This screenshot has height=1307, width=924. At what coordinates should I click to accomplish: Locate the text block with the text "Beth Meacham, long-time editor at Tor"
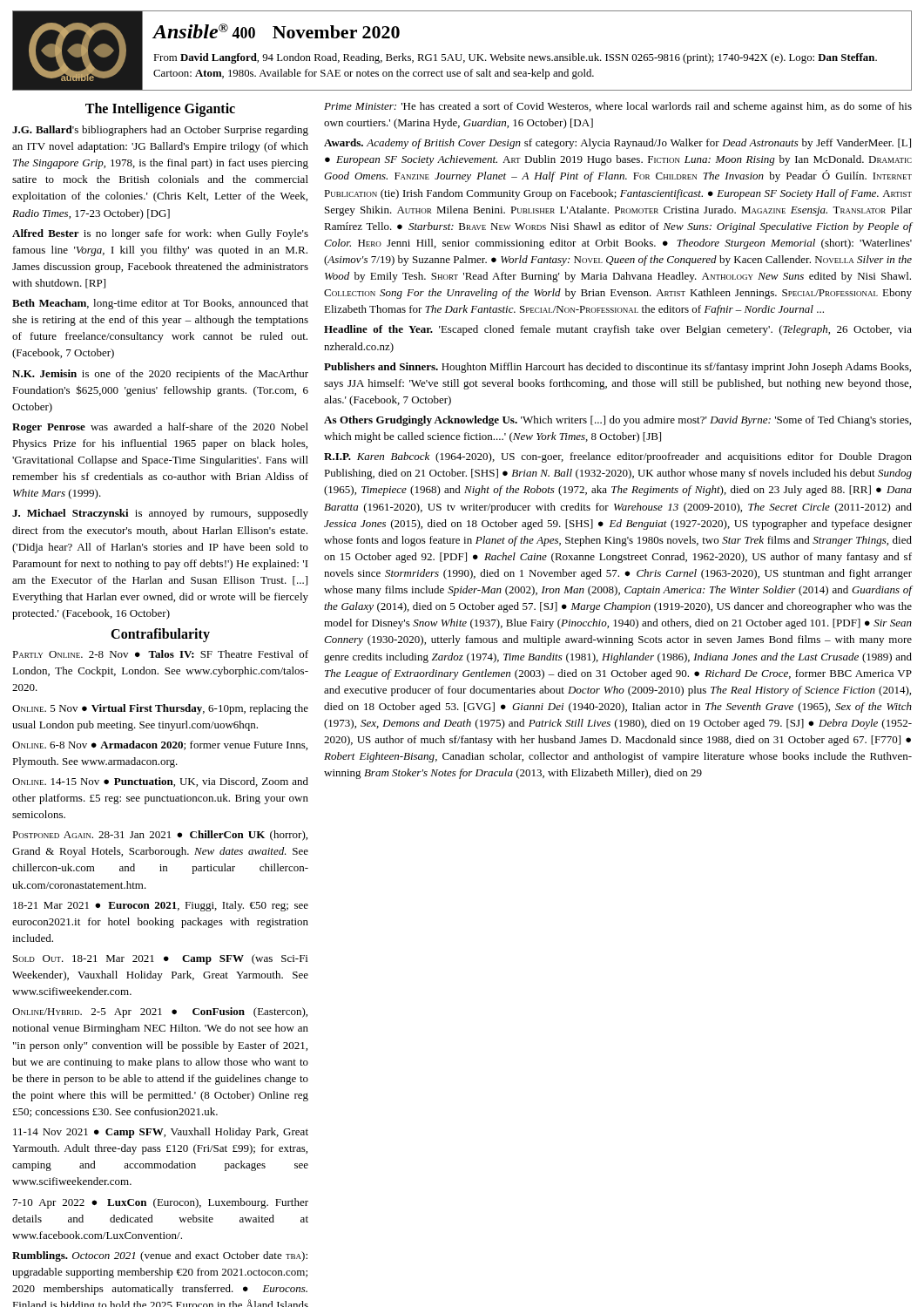click(160, 328)
